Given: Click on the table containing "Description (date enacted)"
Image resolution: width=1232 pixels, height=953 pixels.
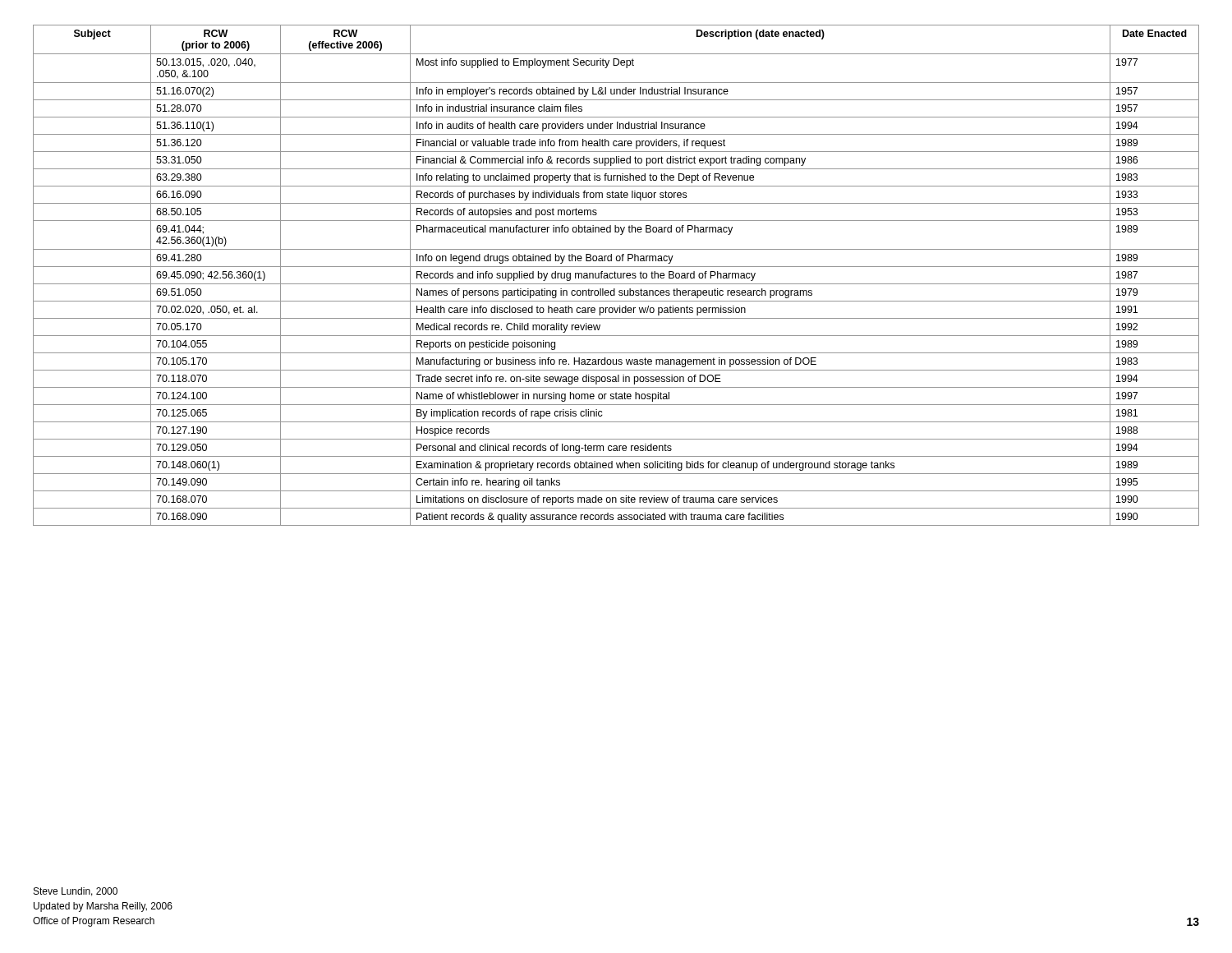Looking at the screenshot, I should click(x=616, y=452).
